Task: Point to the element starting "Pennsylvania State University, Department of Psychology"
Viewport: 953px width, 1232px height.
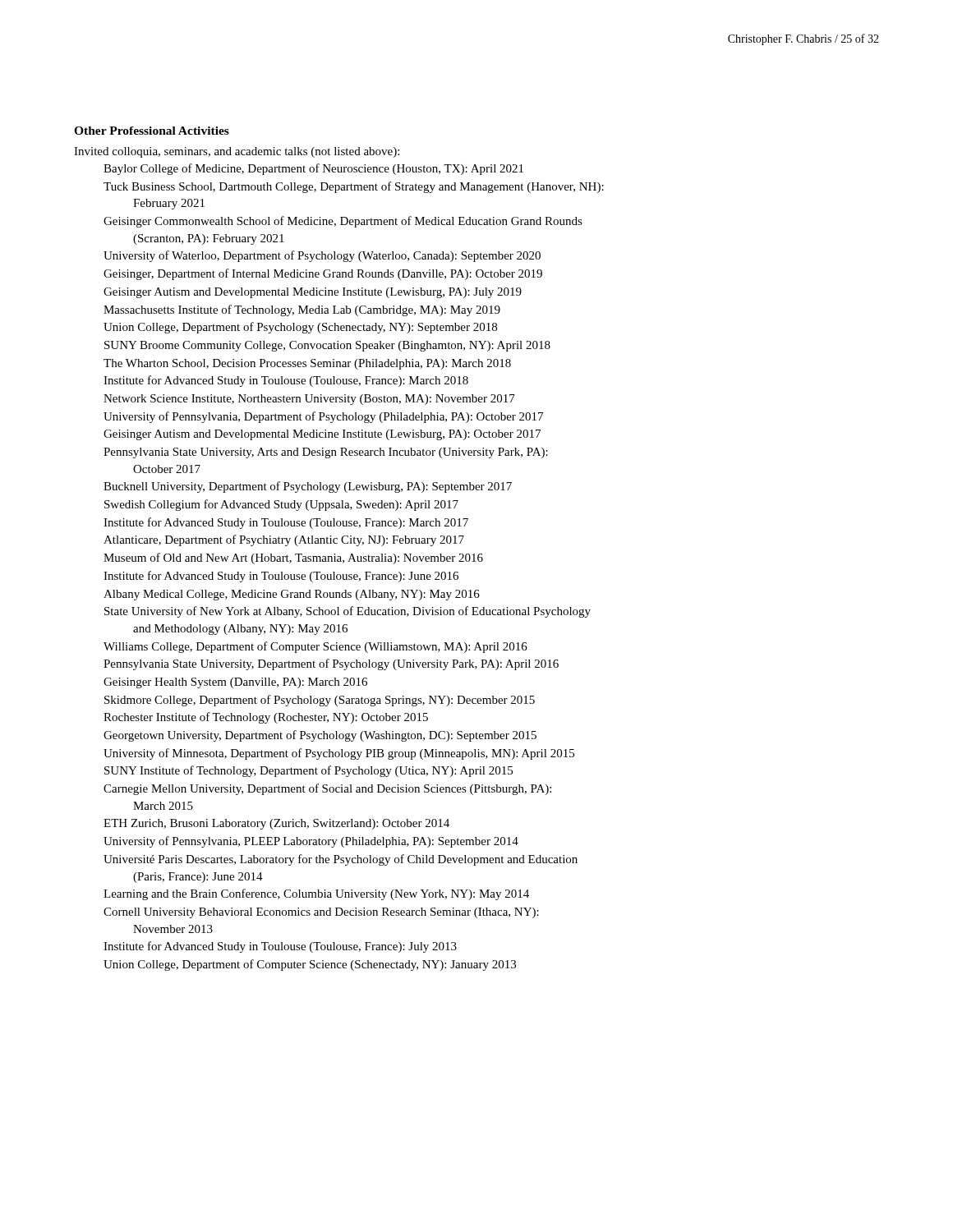Action: [x=331, y=664]
